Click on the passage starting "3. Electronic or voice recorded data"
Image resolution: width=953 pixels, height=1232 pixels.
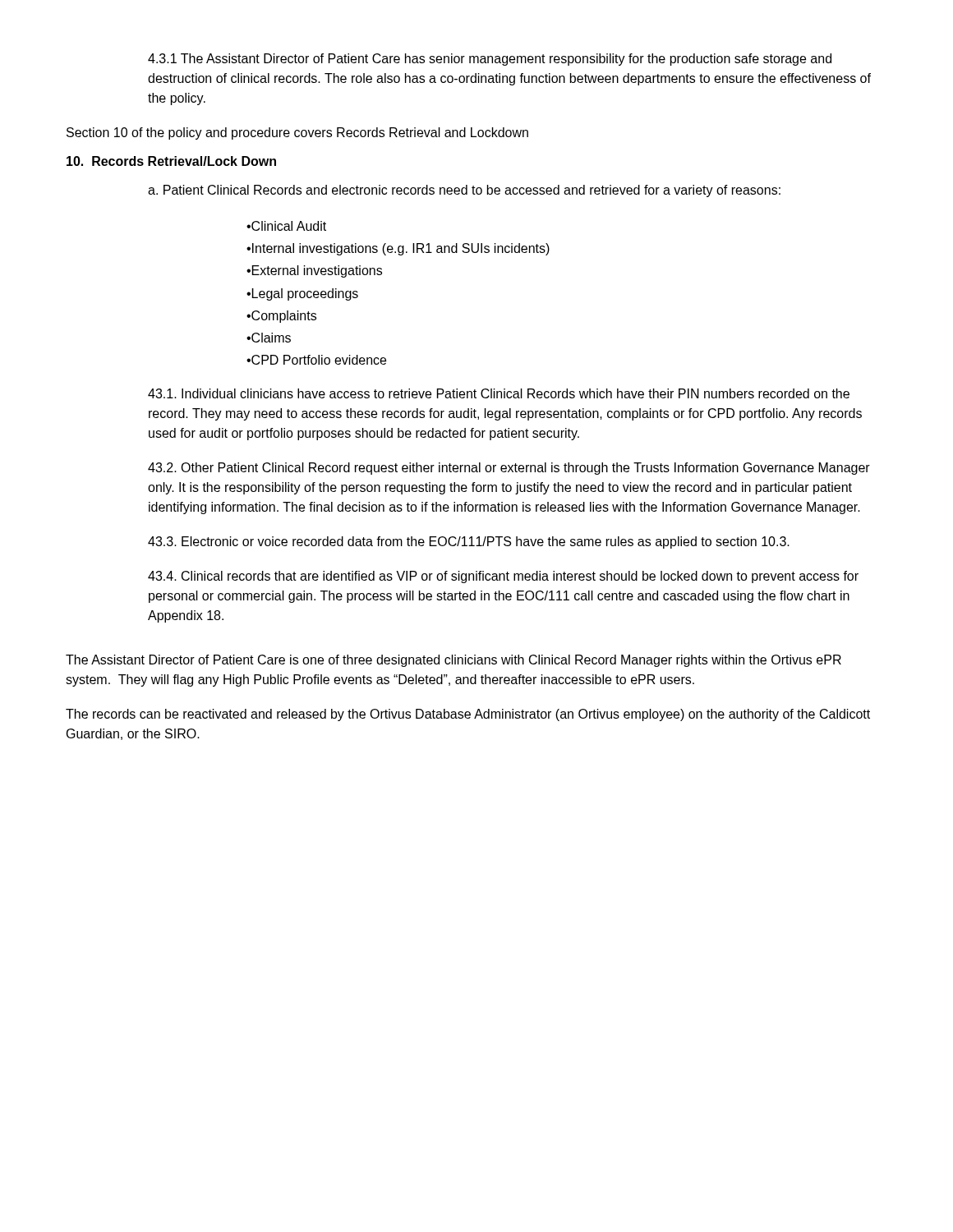[x=469, y=542]
